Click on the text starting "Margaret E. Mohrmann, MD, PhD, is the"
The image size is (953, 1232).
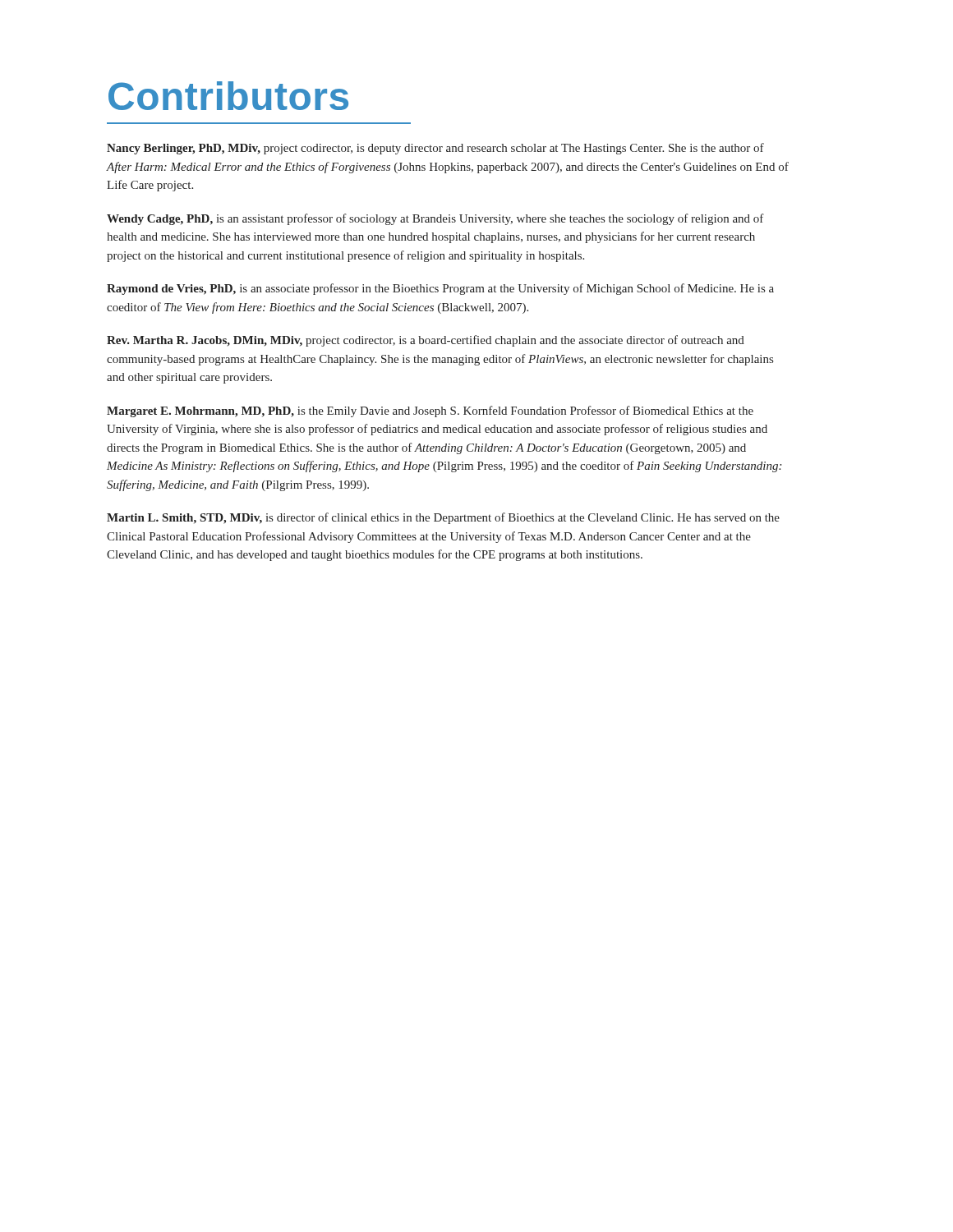pyautogui.click(x=448, y=447)
